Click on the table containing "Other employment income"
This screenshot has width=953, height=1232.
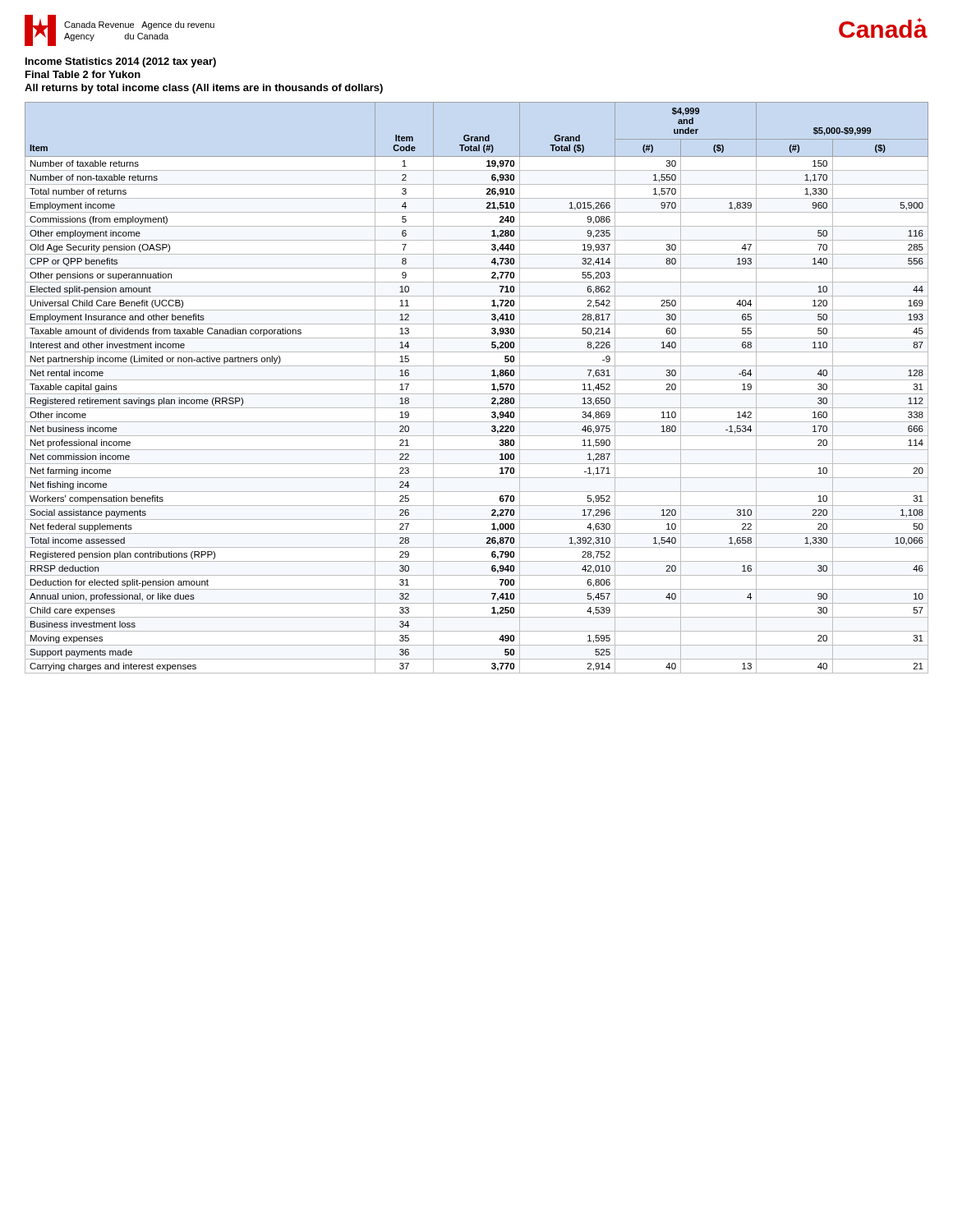click(x=476, y=388)
